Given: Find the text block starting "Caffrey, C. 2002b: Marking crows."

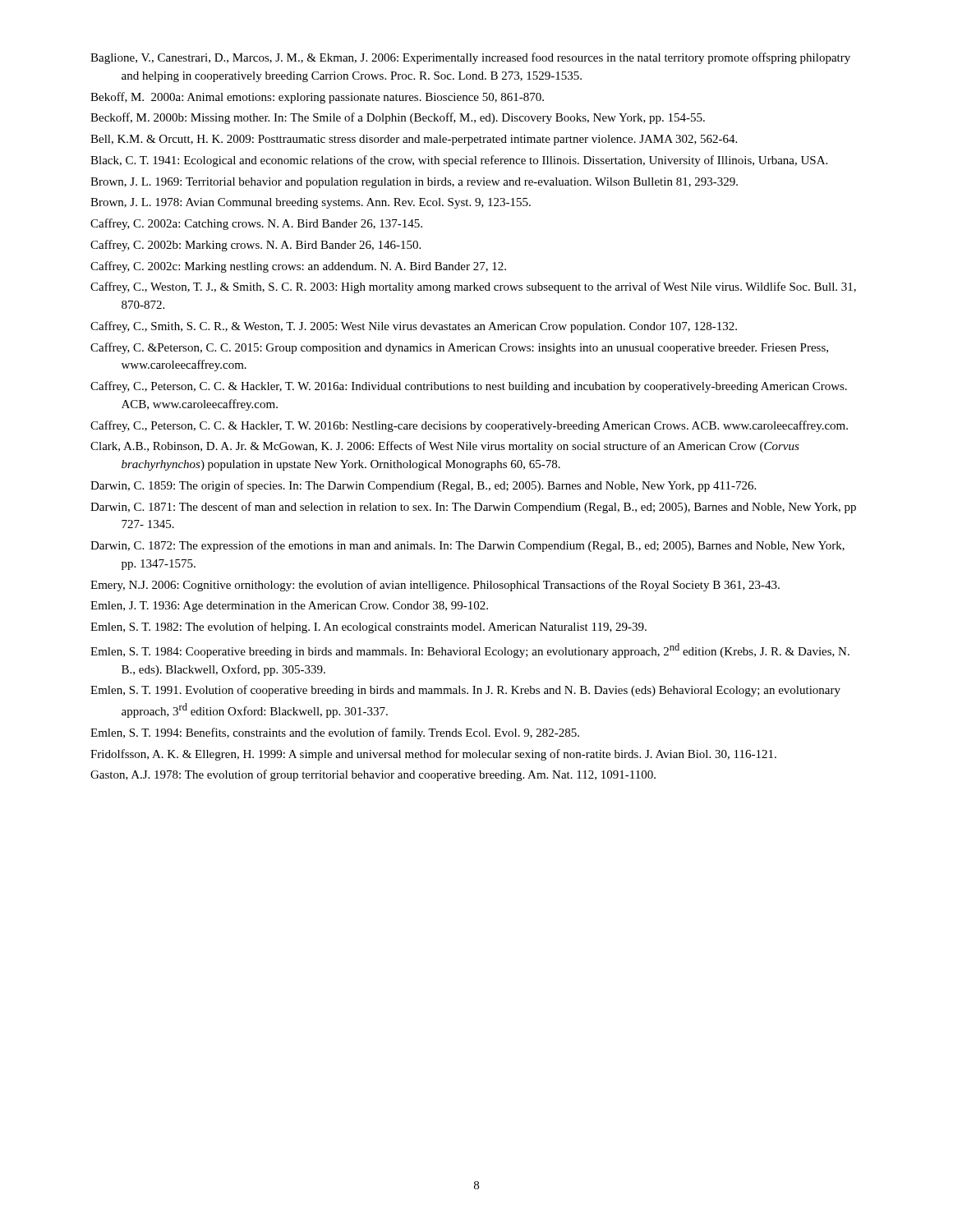Looking at the screenshot, I should tap(256, 245).
